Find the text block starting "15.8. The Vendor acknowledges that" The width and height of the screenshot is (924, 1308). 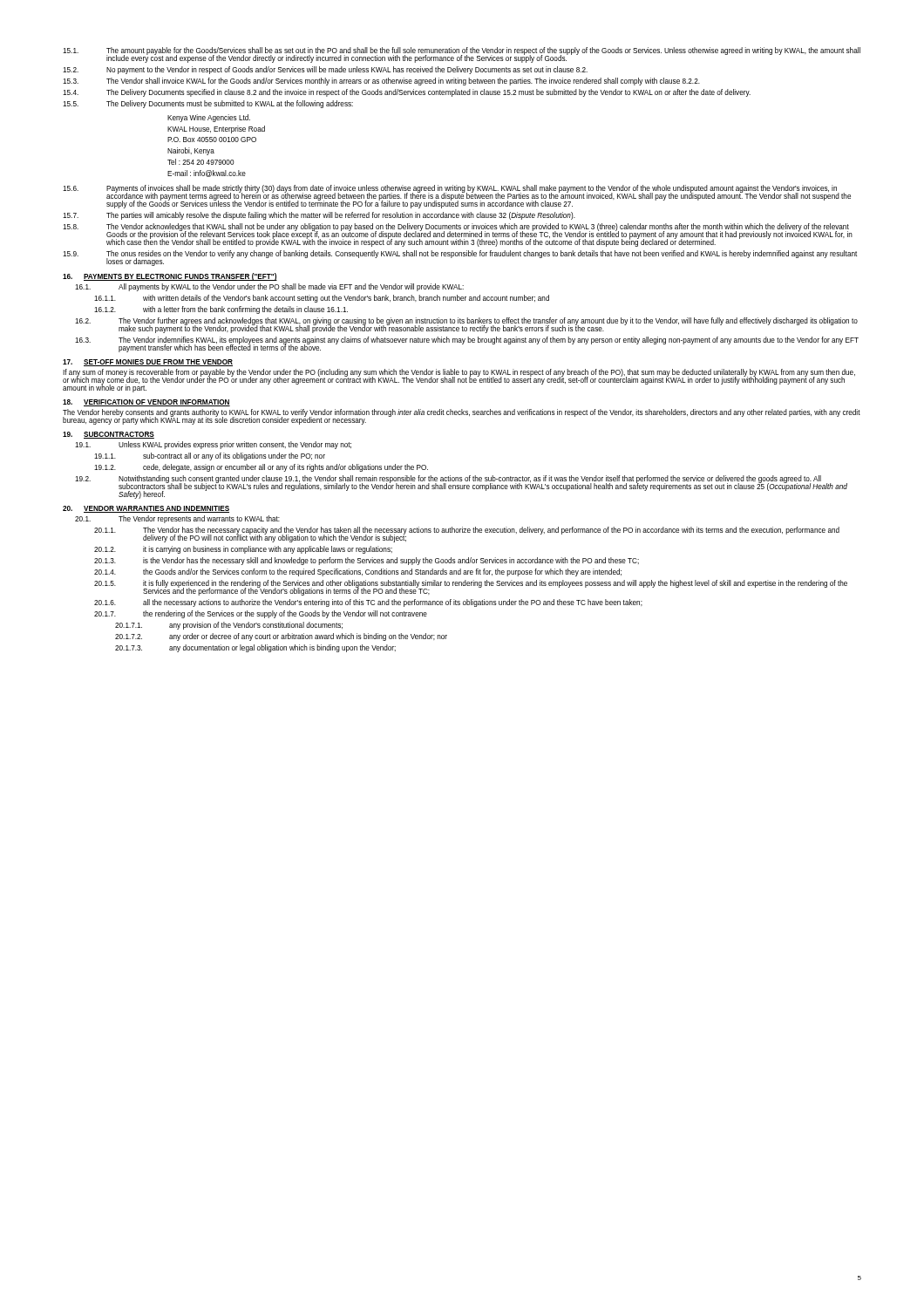462,235
